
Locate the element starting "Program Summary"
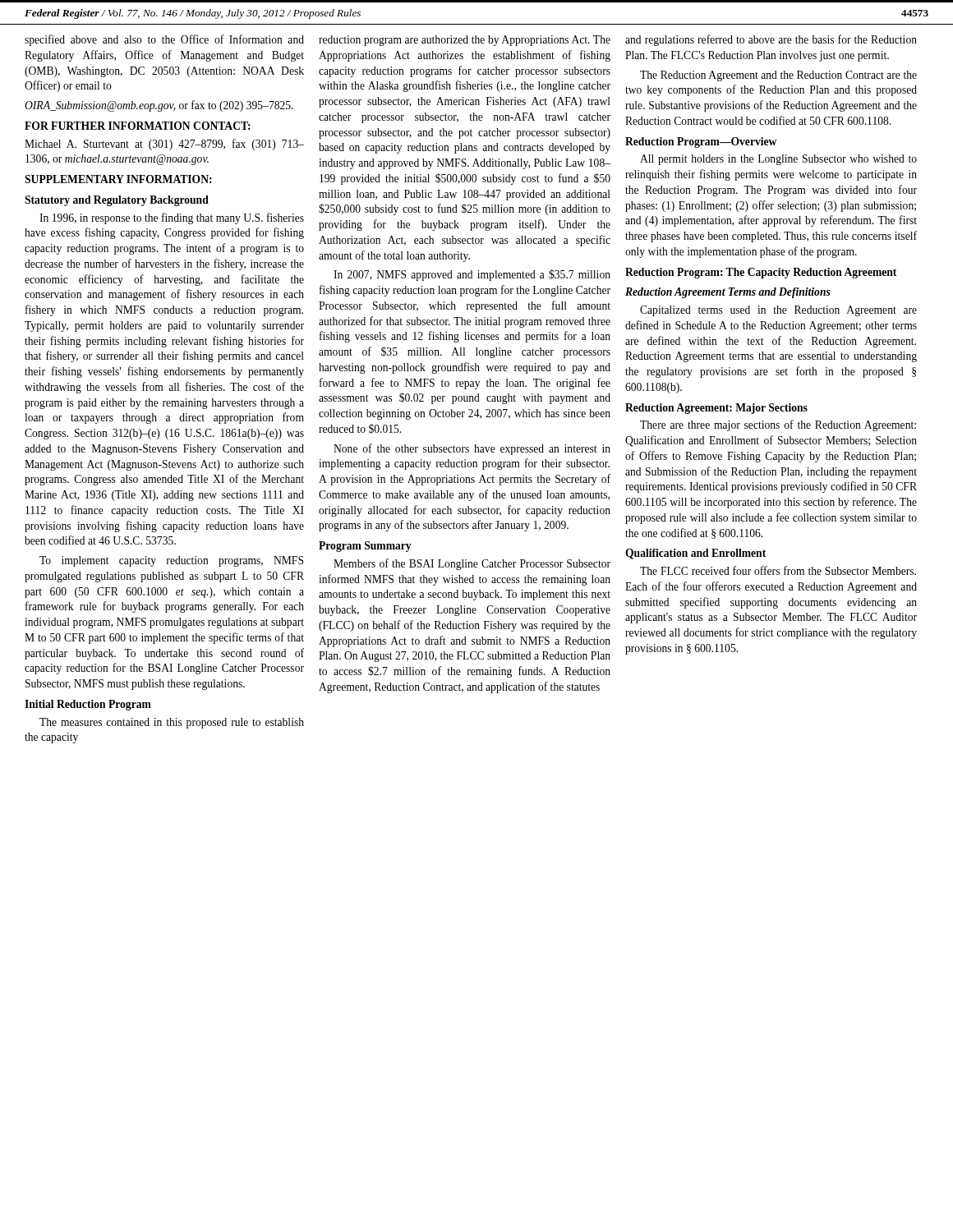coord(365,546)
